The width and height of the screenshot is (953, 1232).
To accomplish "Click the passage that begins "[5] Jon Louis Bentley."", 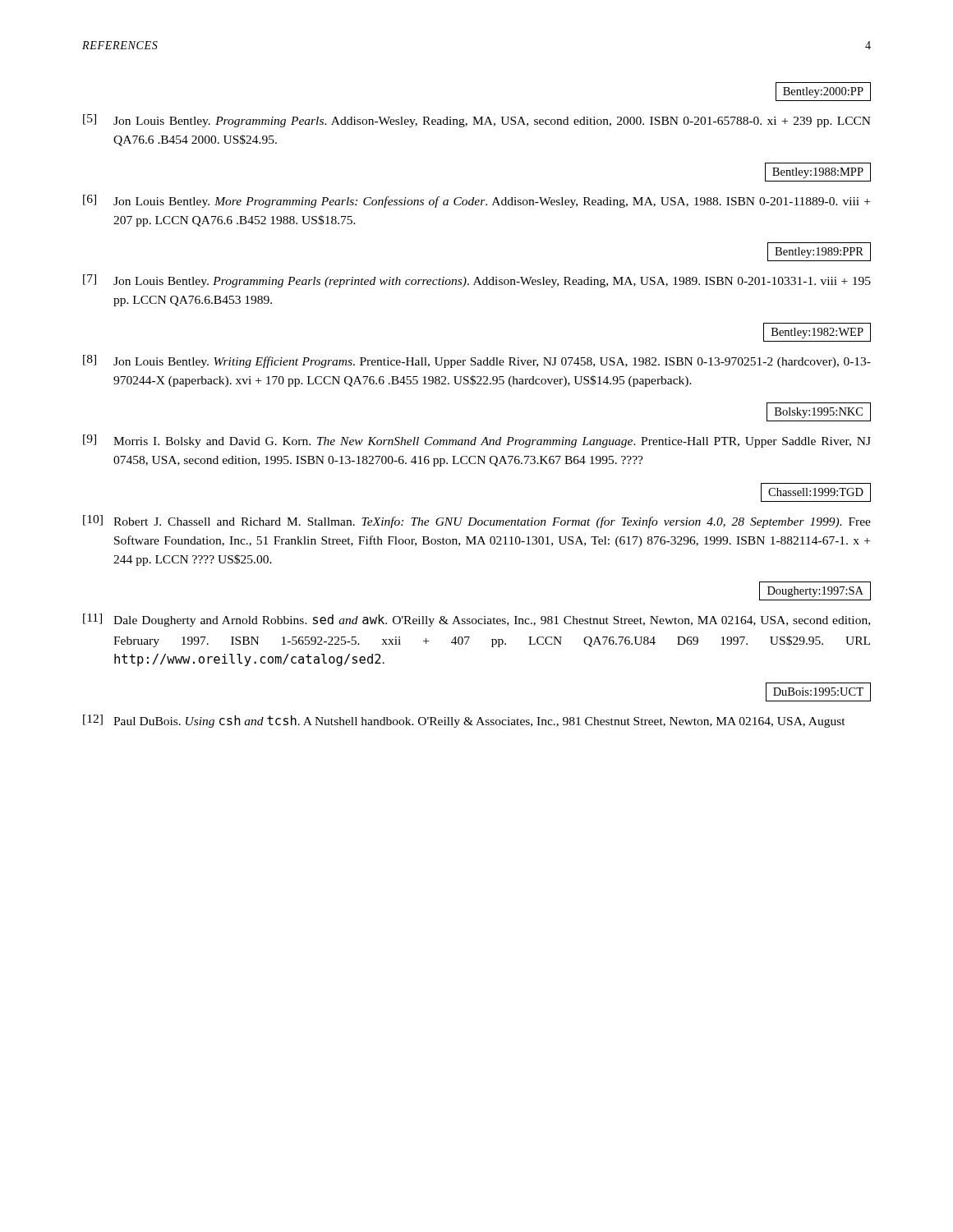I will (476, 130).
